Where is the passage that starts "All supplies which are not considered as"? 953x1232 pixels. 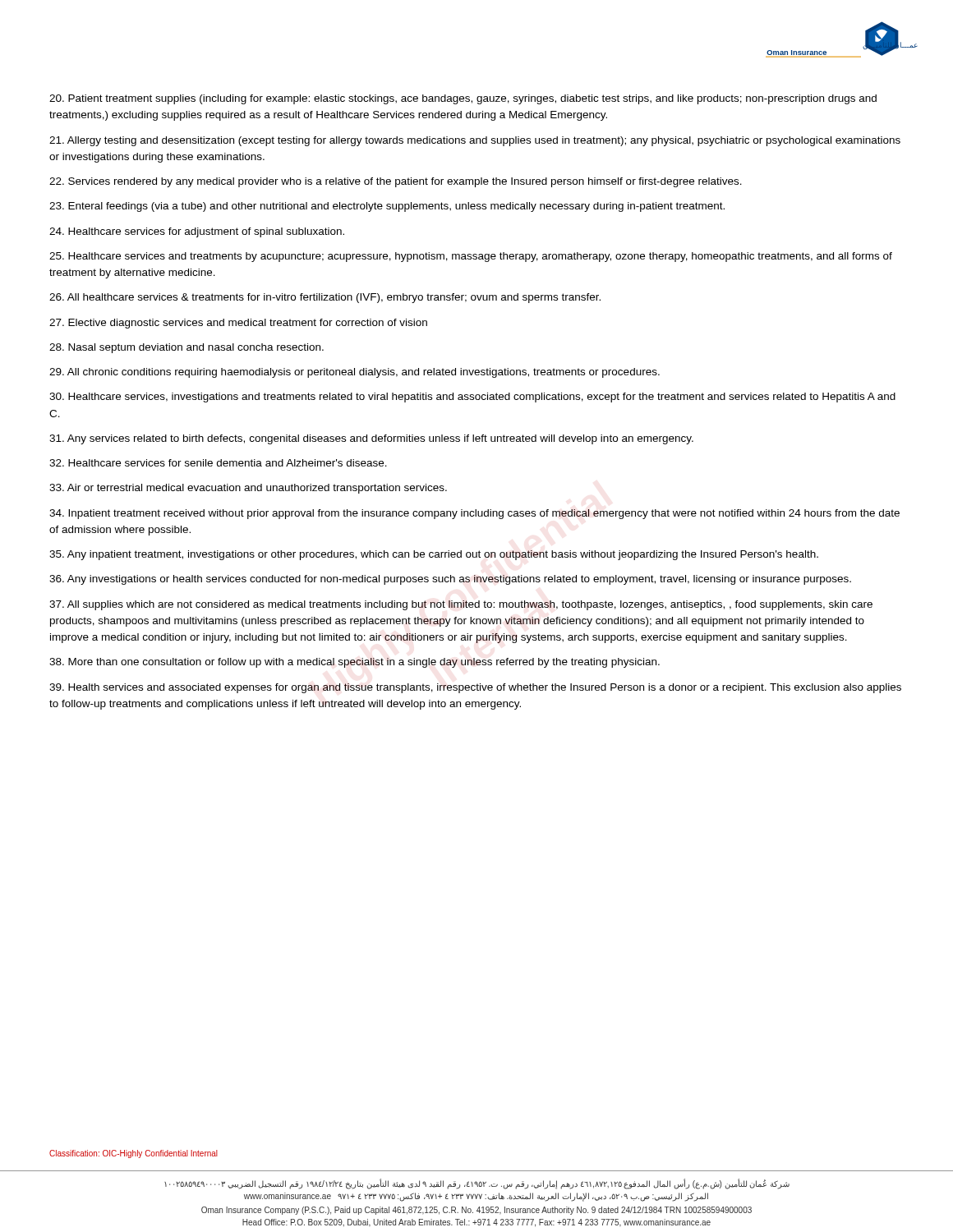(461, 620)
